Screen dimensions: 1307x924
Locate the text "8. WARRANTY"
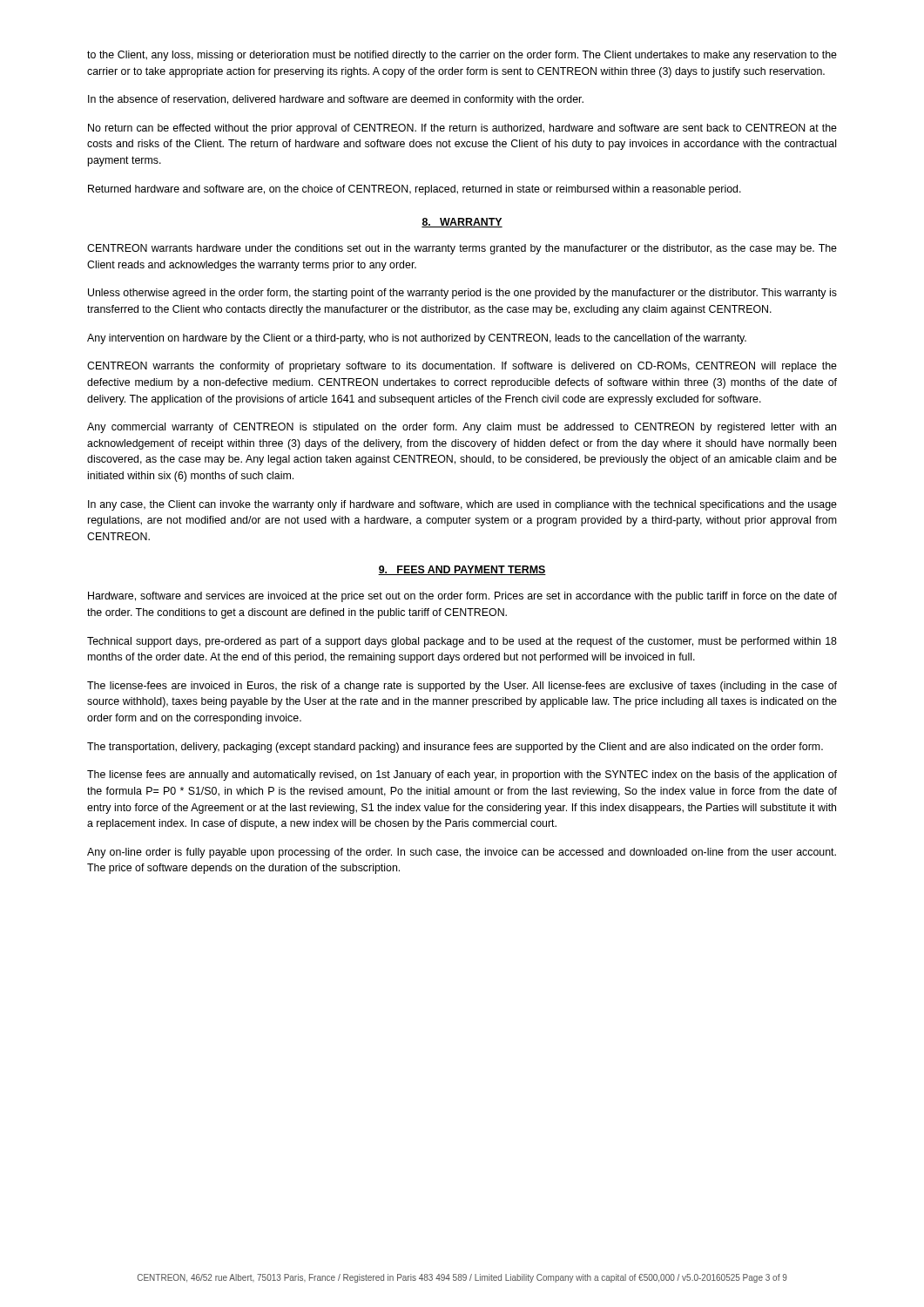pyautogui.click(x=462, y=222)
